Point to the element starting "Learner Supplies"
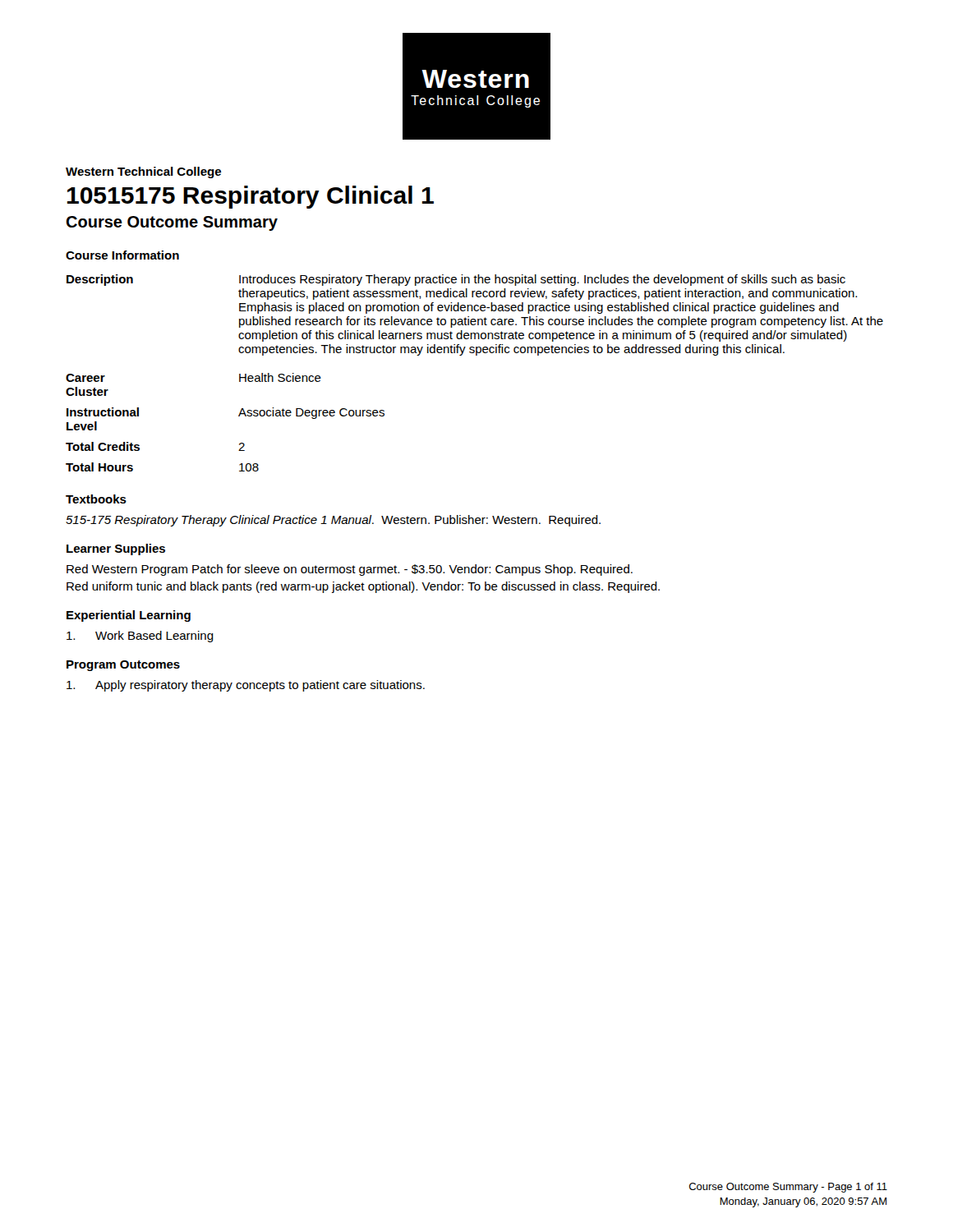The width and height of the screenshot is (953, 1232). pyautogui.click(x=116, y=548)
